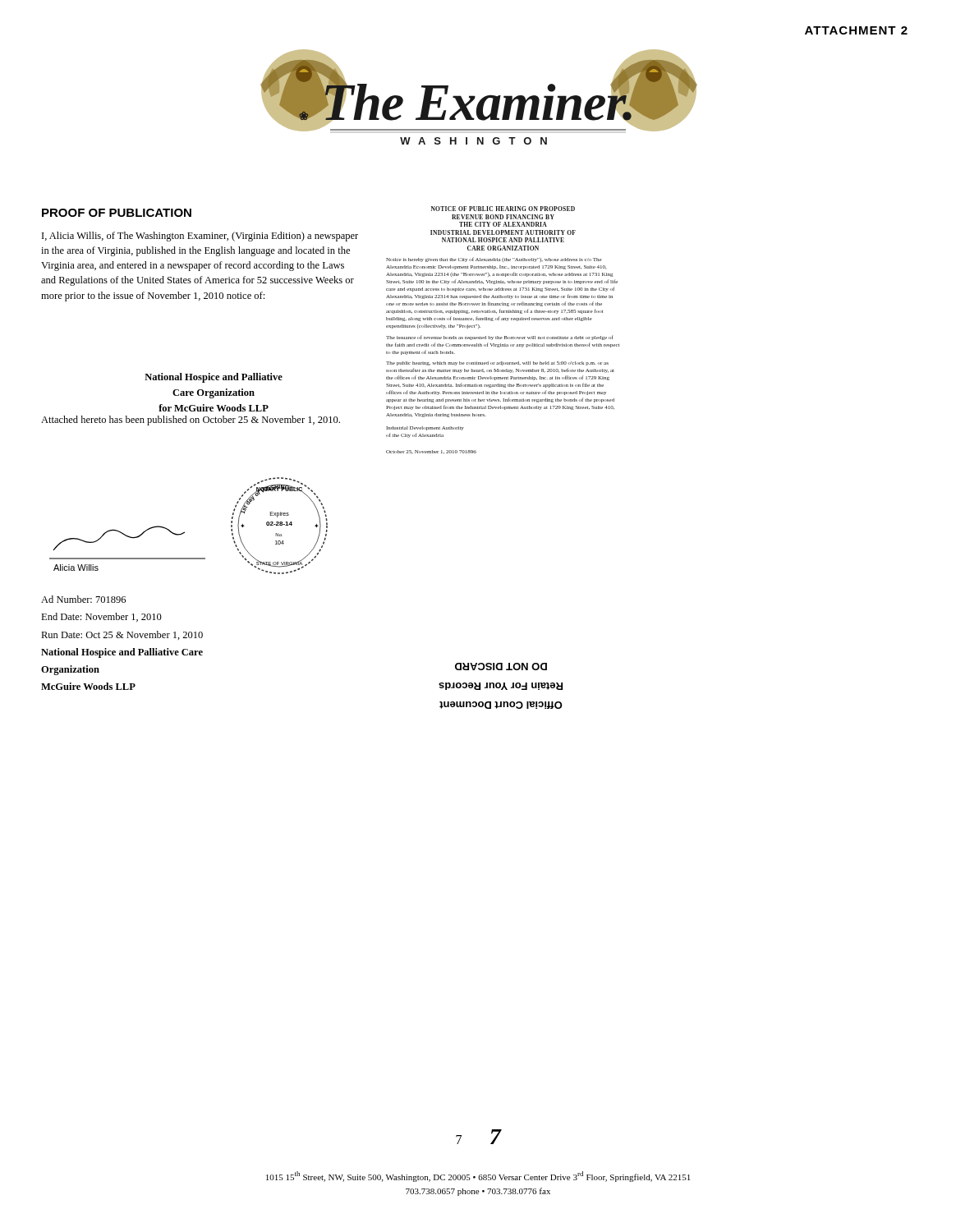The image size is (956, 1232).
Task: Locate the block of text that opens with "Official Court Document Retain For Your Records"
Action: [x=501, y=686]
